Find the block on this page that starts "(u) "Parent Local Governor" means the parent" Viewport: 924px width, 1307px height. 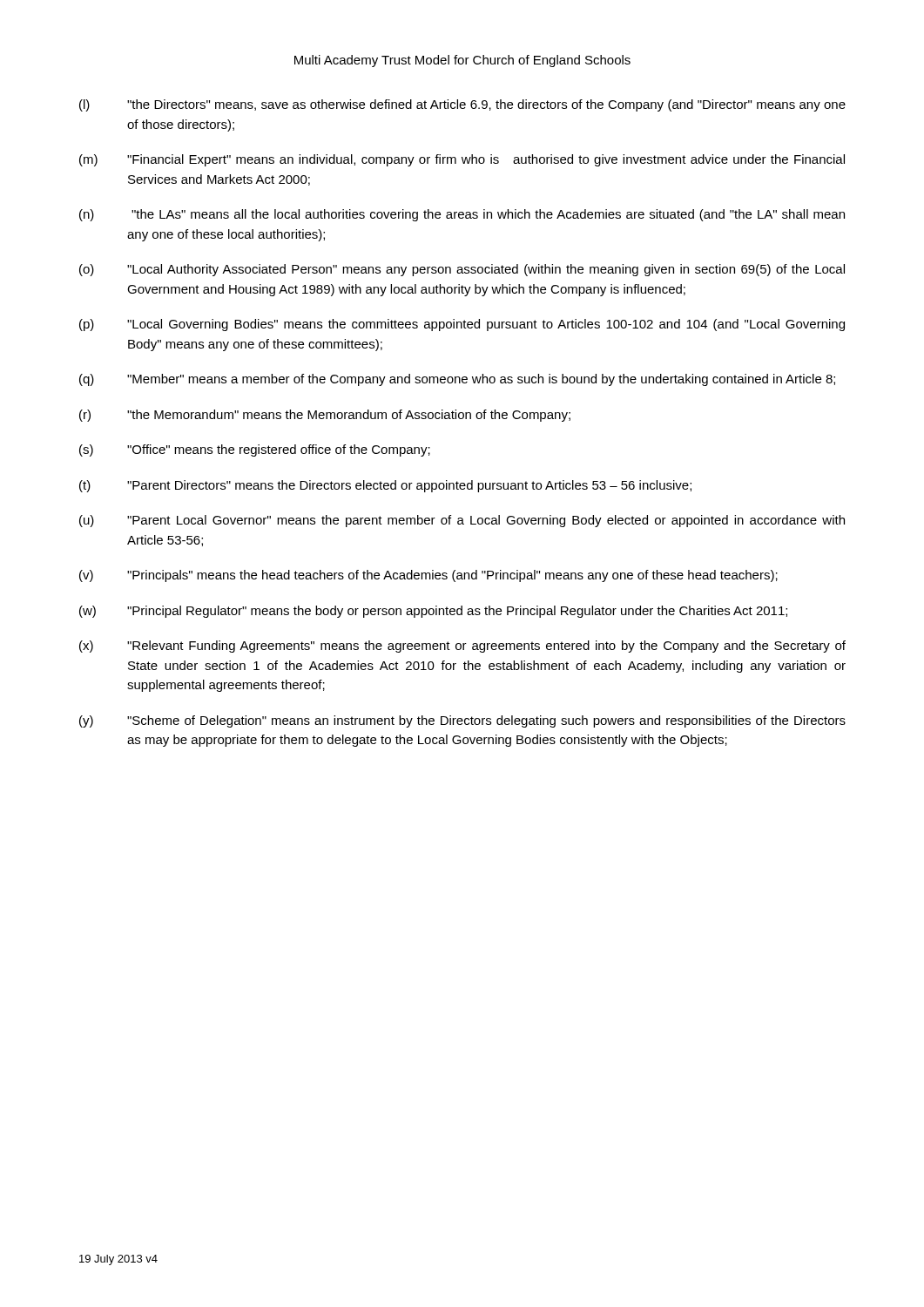[x=462, y=530]
